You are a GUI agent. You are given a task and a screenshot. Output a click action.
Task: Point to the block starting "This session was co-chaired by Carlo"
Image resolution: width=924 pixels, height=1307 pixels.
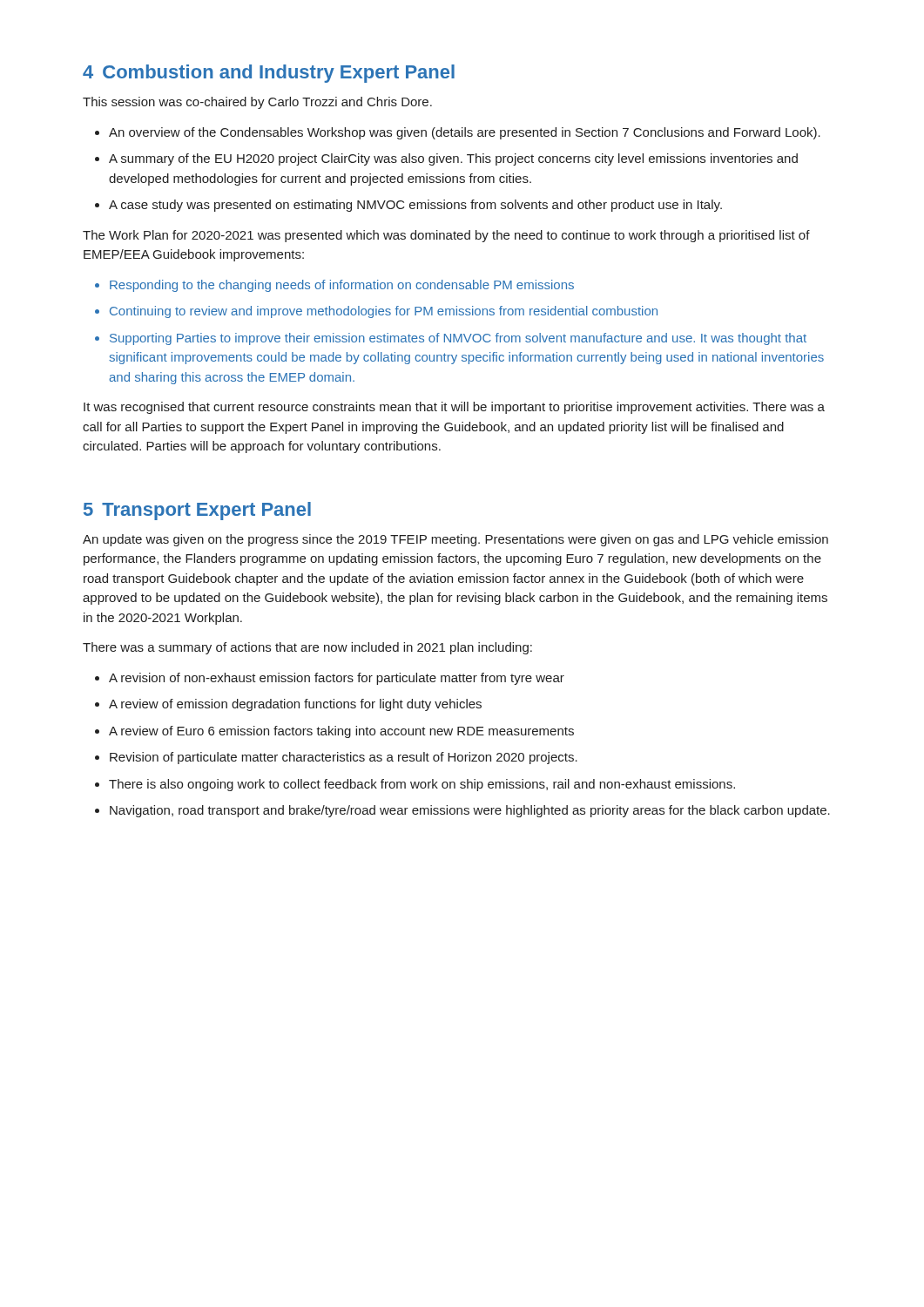[257, 103]
